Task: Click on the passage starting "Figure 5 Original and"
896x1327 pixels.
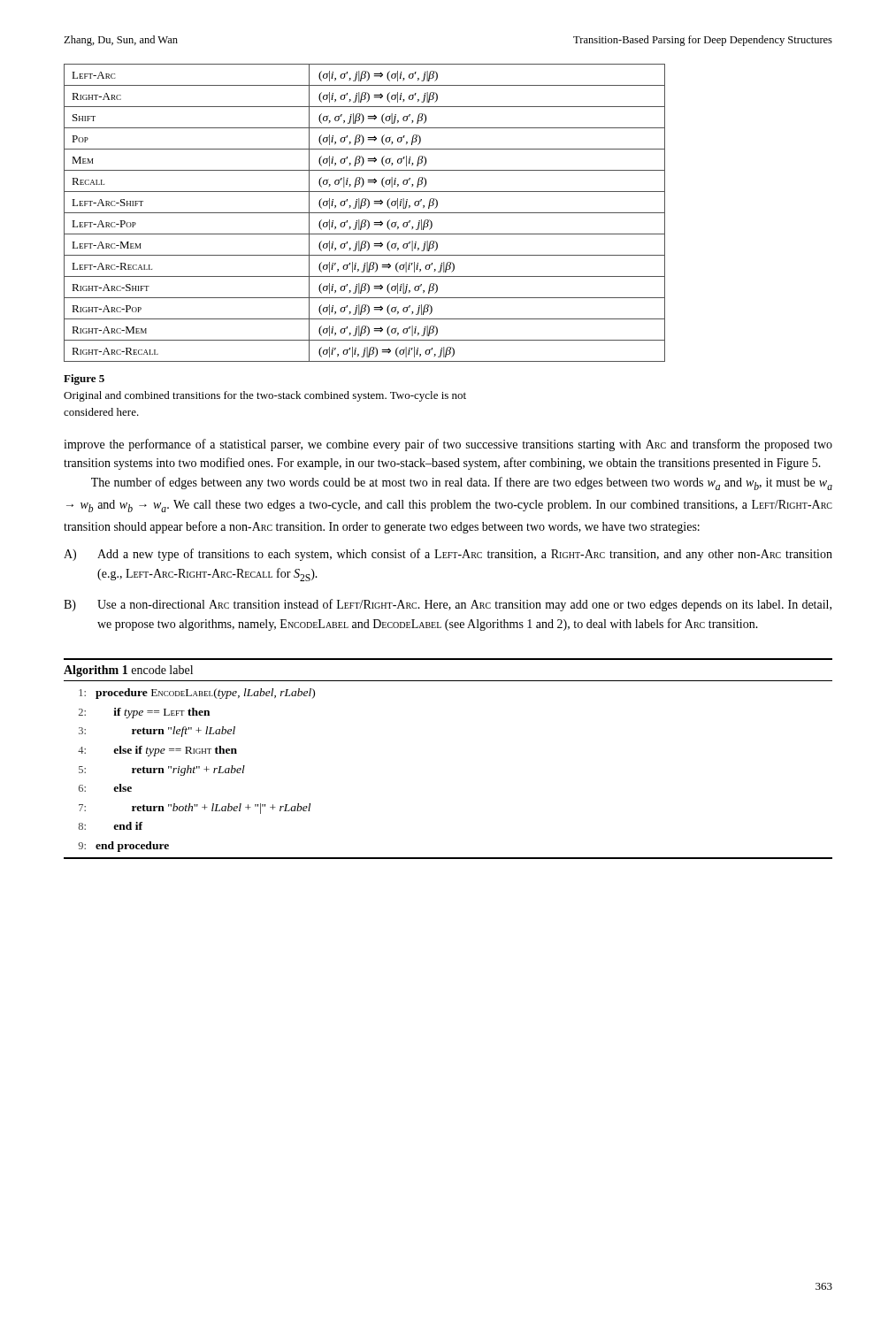Action: (265, 395)
